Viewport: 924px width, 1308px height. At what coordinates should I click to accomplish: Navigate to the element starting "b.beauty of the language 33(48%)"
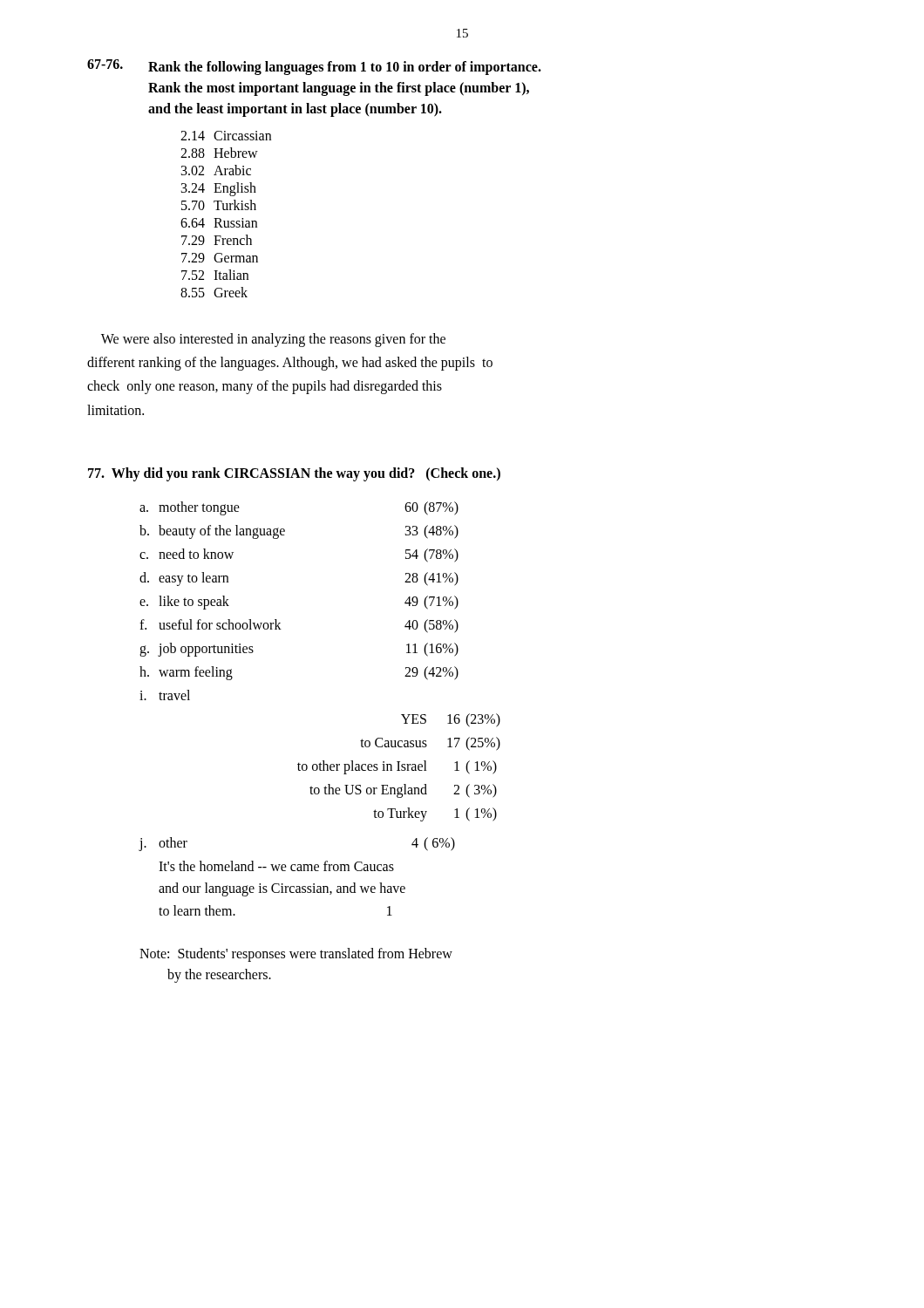(209, 531)
